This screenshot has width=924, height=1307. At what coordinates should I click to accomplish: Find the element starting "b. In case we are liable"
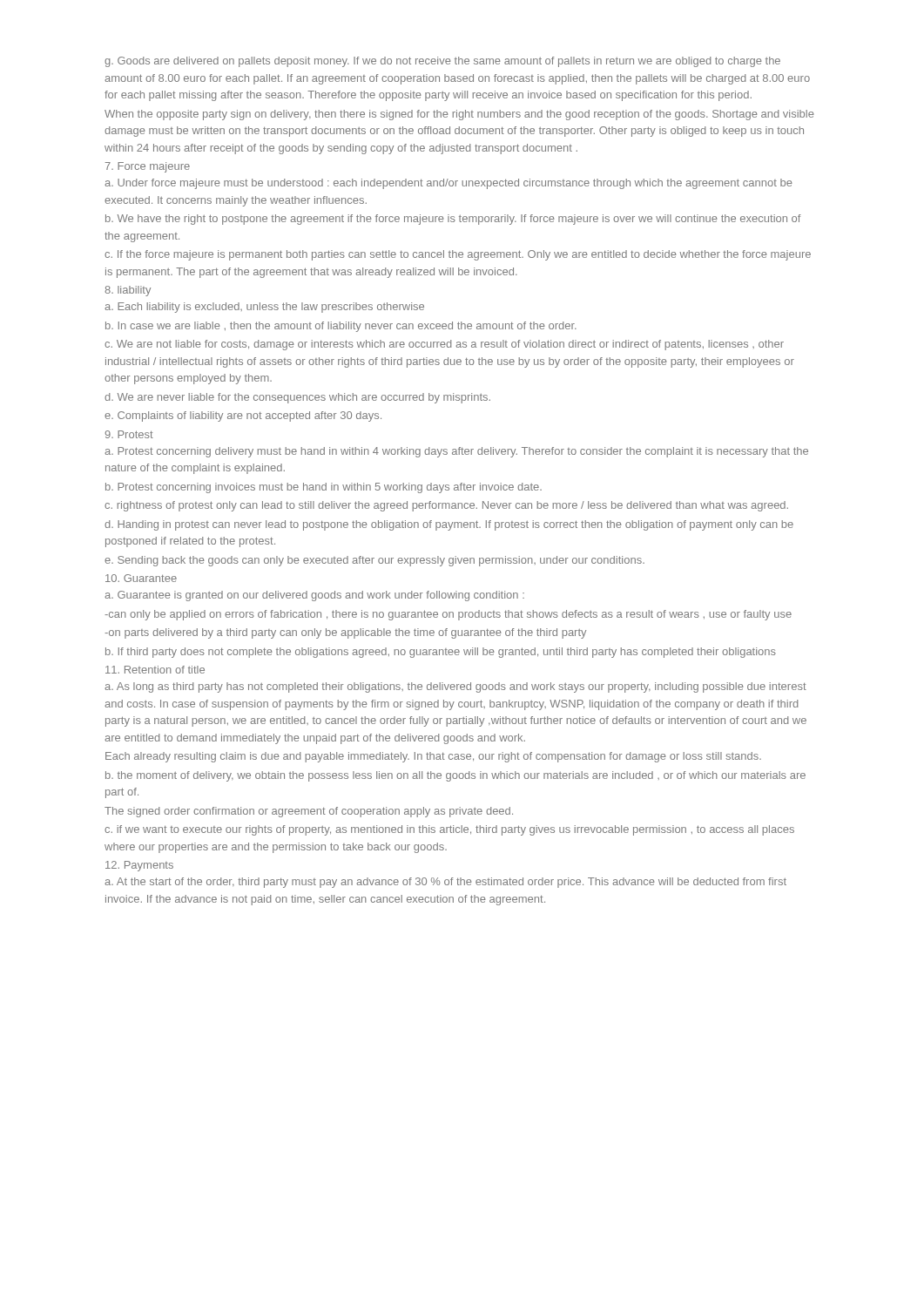462,325
